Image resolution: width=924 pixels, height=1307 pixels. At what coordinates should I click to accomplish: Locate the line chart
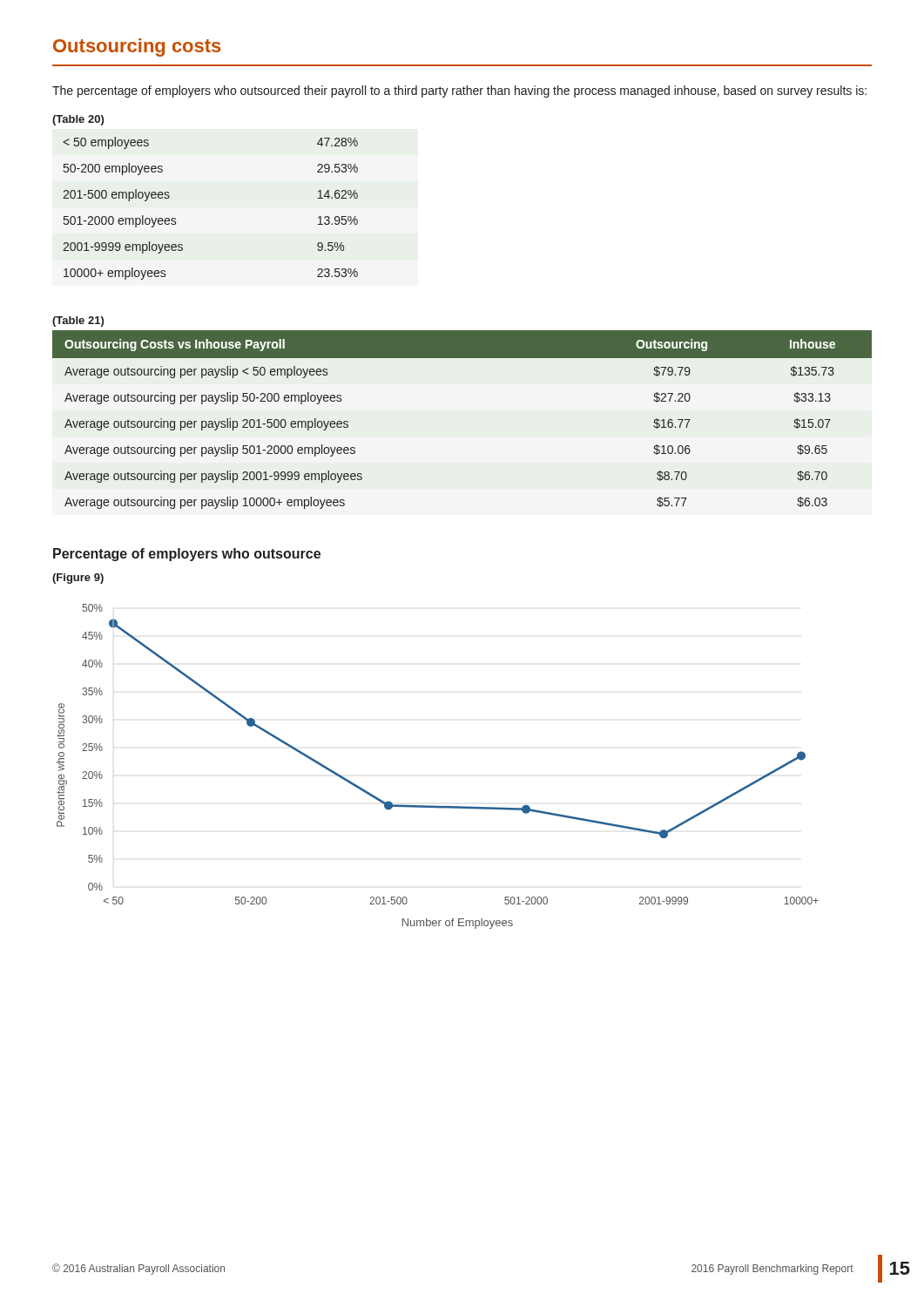pos(435,765)
